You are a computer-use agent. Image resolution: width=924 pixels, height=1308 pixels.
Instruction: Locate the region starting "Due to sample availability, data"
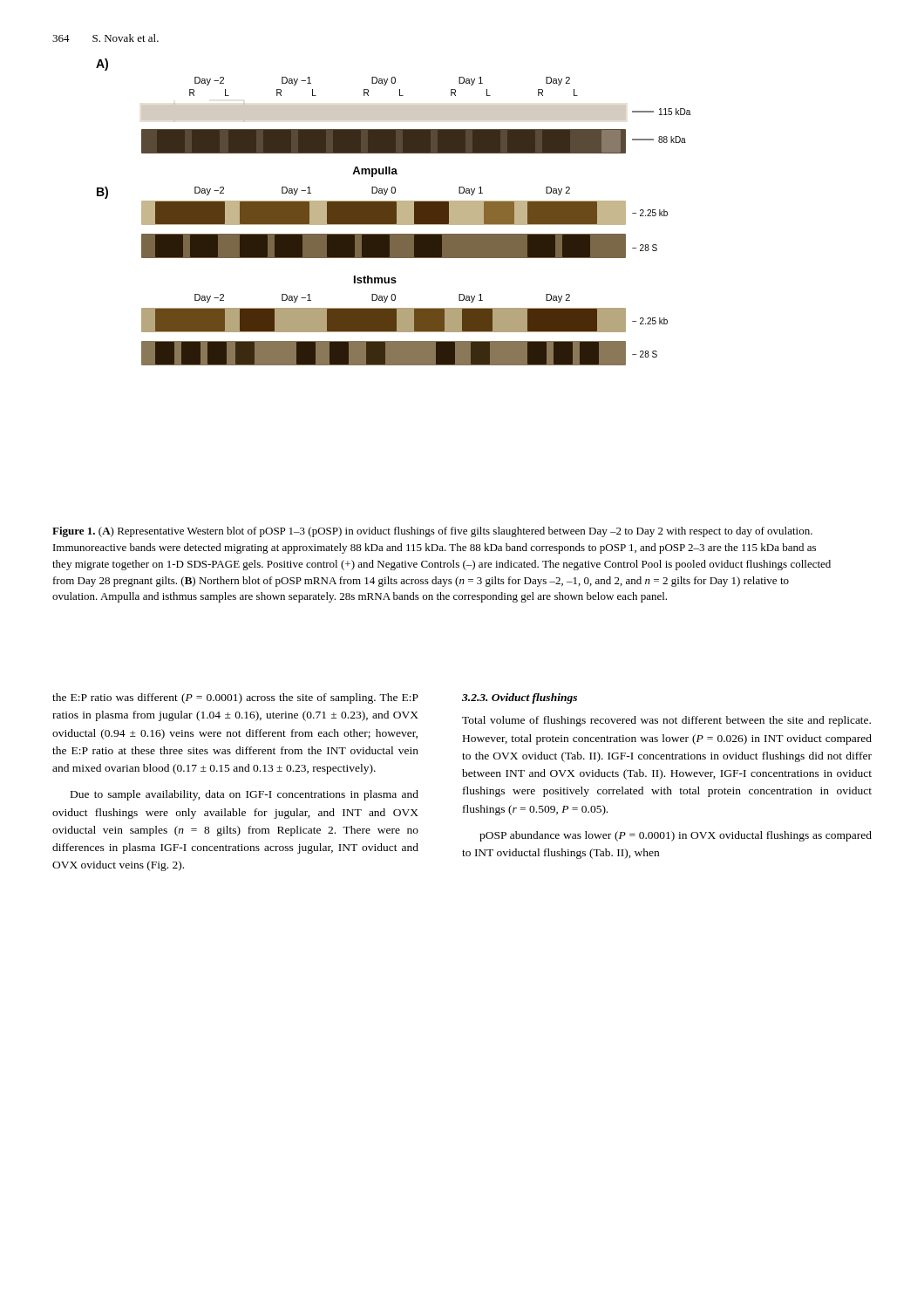235,830
